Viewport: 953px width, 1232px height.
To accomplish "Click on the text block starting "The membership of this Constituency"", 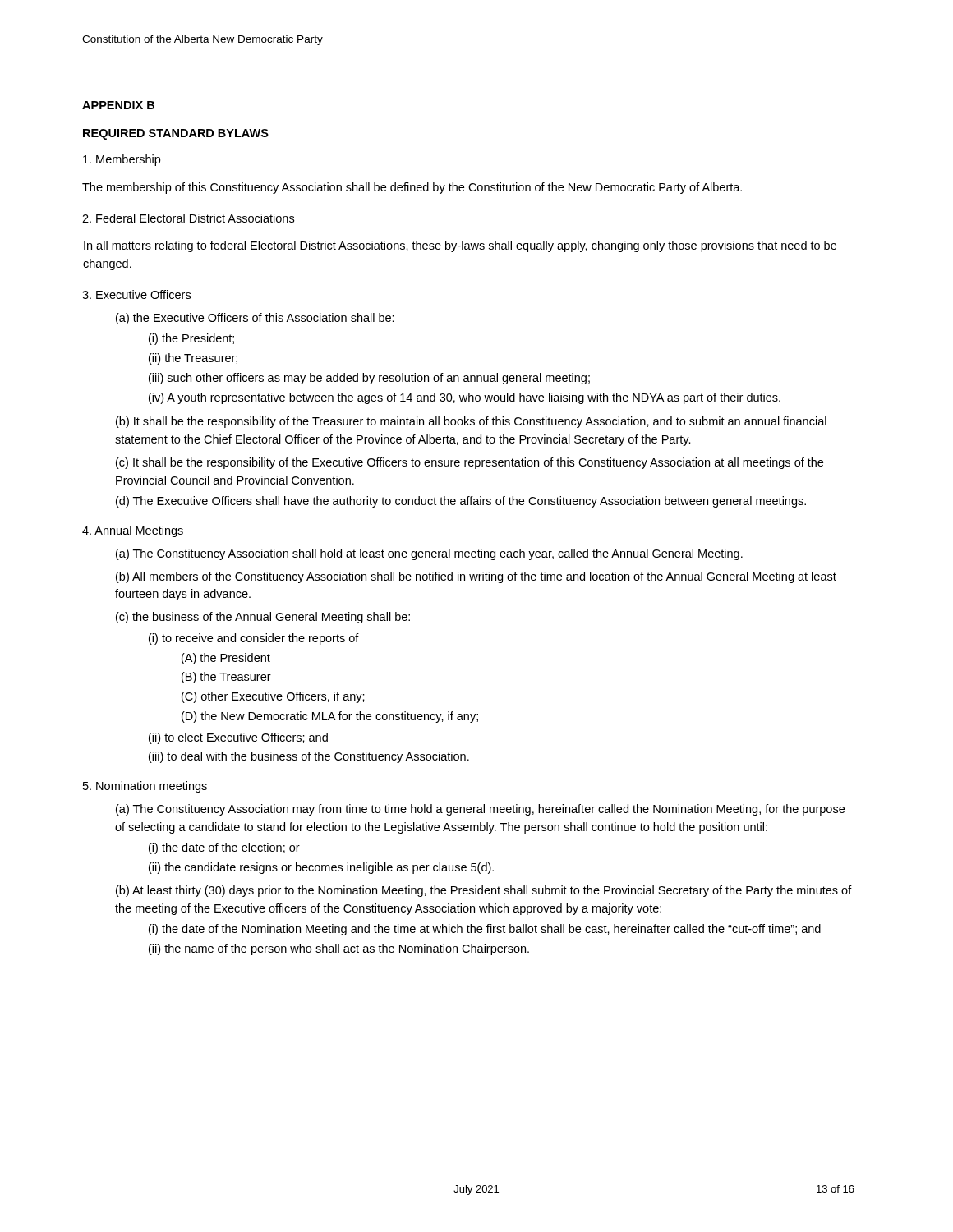I will point(413,187).
